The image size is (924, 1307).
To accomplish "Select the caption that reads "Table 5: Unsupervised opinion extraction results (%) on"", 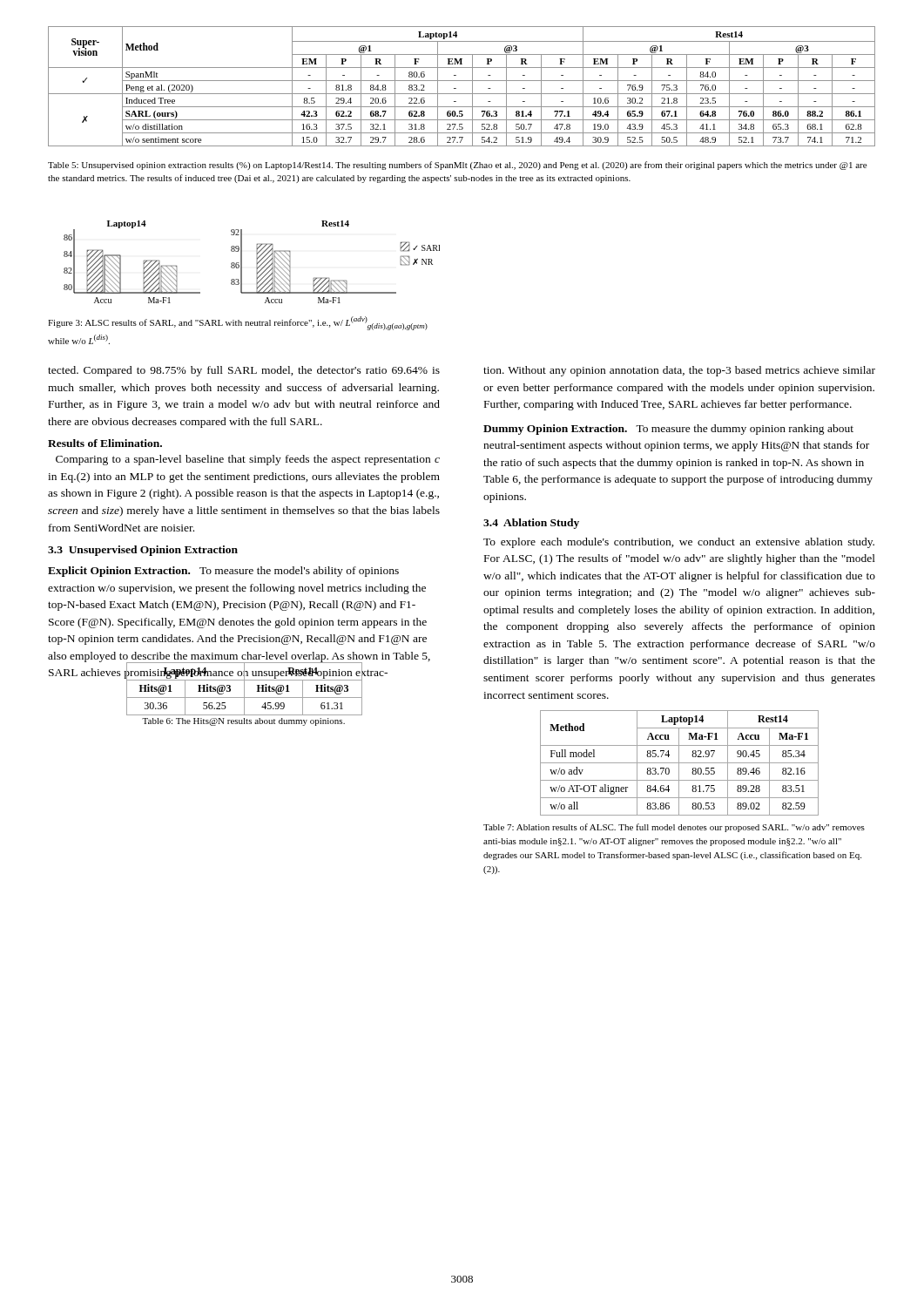I will pyautogui.click(x=457, y=171).
